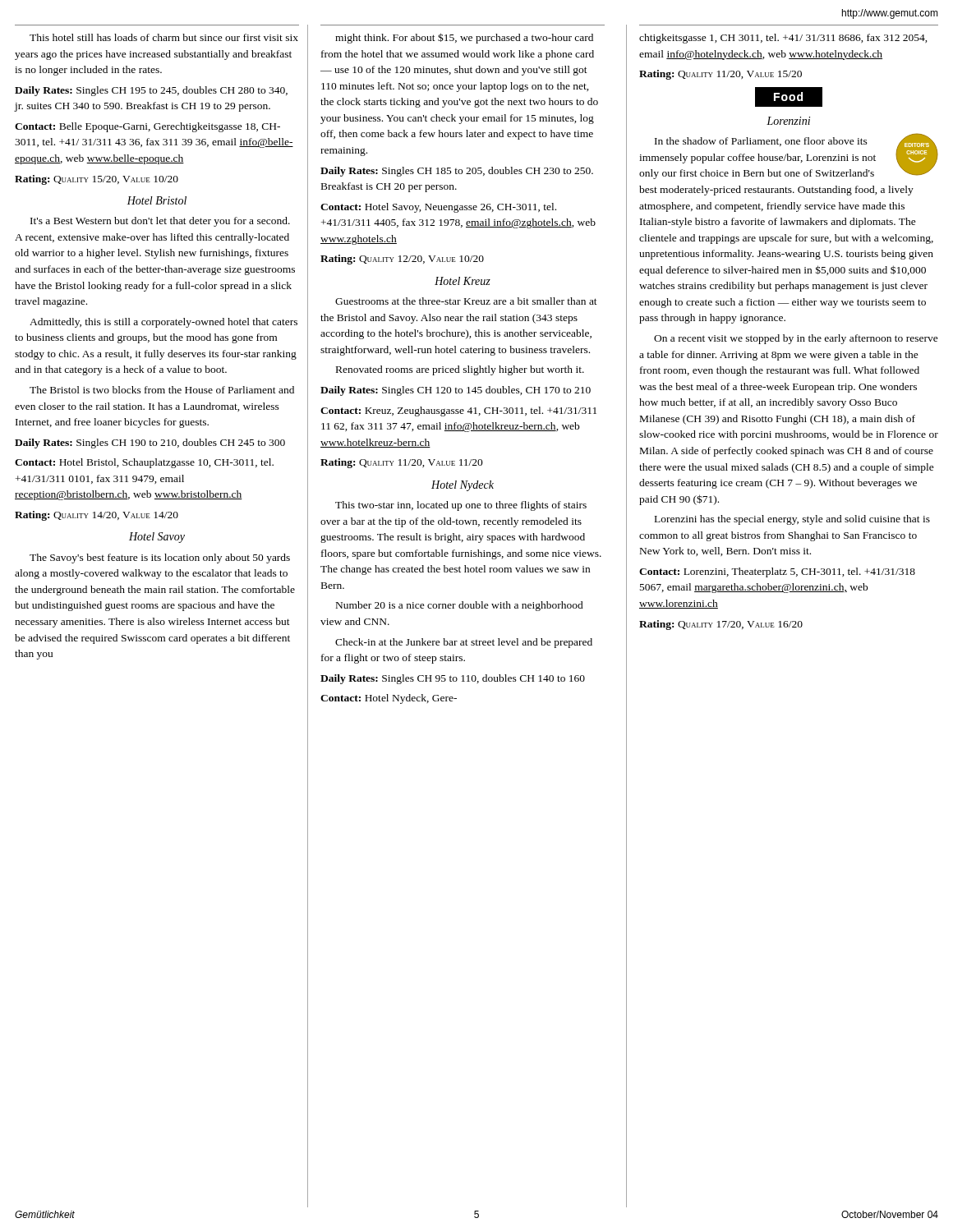The width and height of the screenshot is (953, 1232).
Task: Locate the text block with the text "This hotel still has loads of charm but"
Action: (x=157, y=108)
